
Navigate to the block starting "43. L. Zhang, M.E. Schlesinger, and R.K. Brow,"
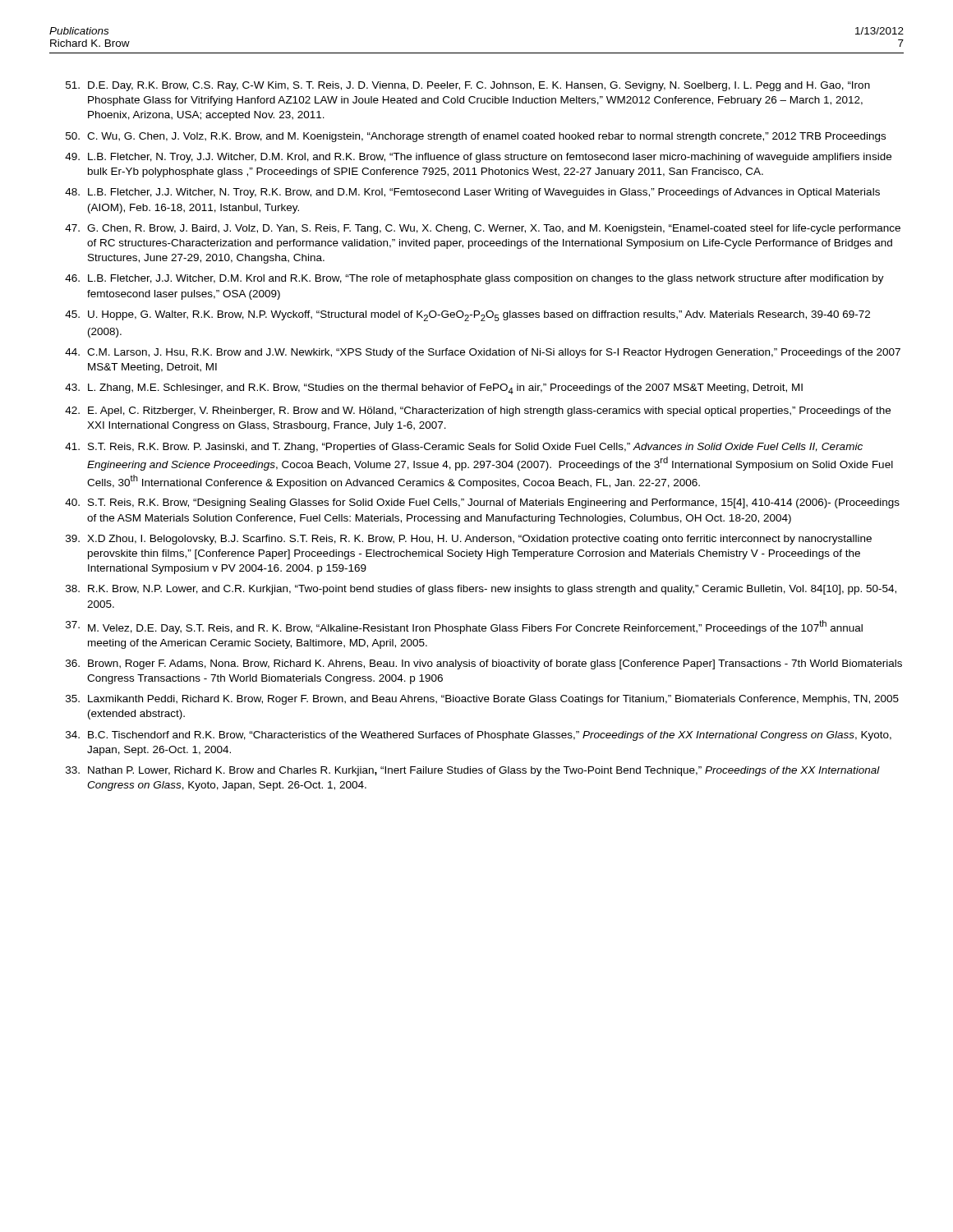click(x=476, y=389)
